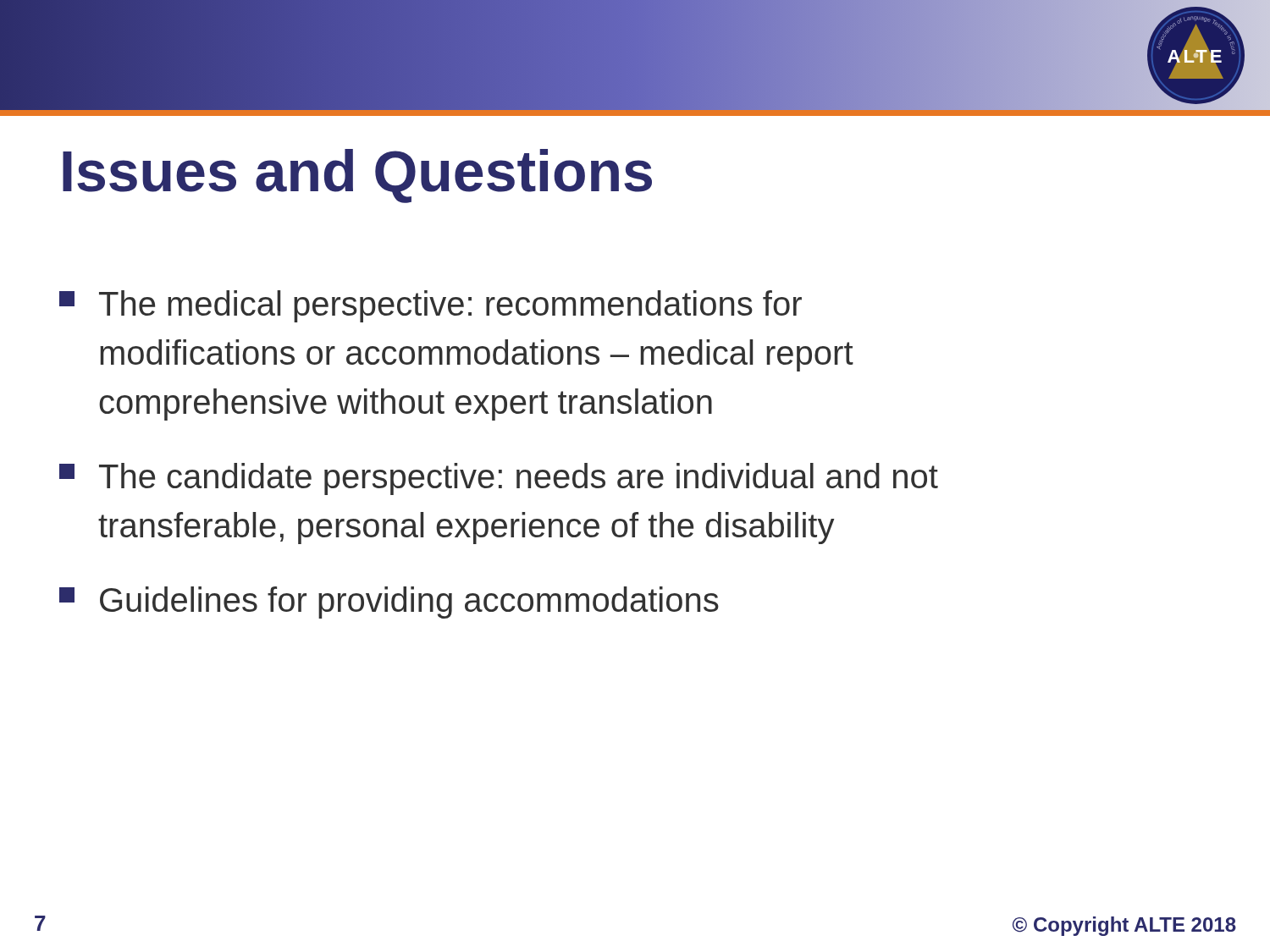Locate the list item containing "The medical perspective: recommendations for"
Viewport: 1270px width, 952px height.
click(x=644, y=353)
